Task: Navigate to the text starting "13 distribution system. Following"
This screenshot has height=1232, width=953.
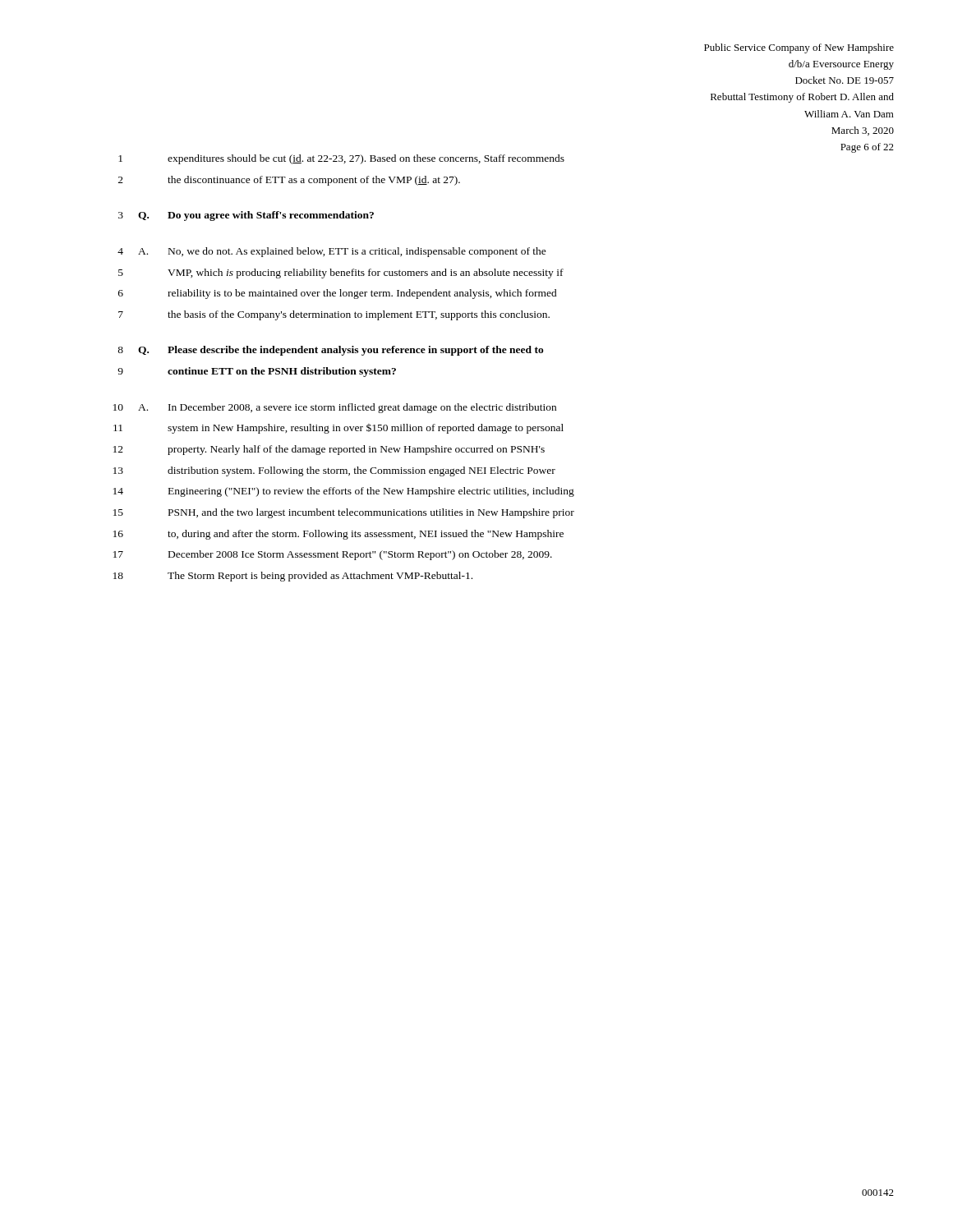Action: (484, 470)
